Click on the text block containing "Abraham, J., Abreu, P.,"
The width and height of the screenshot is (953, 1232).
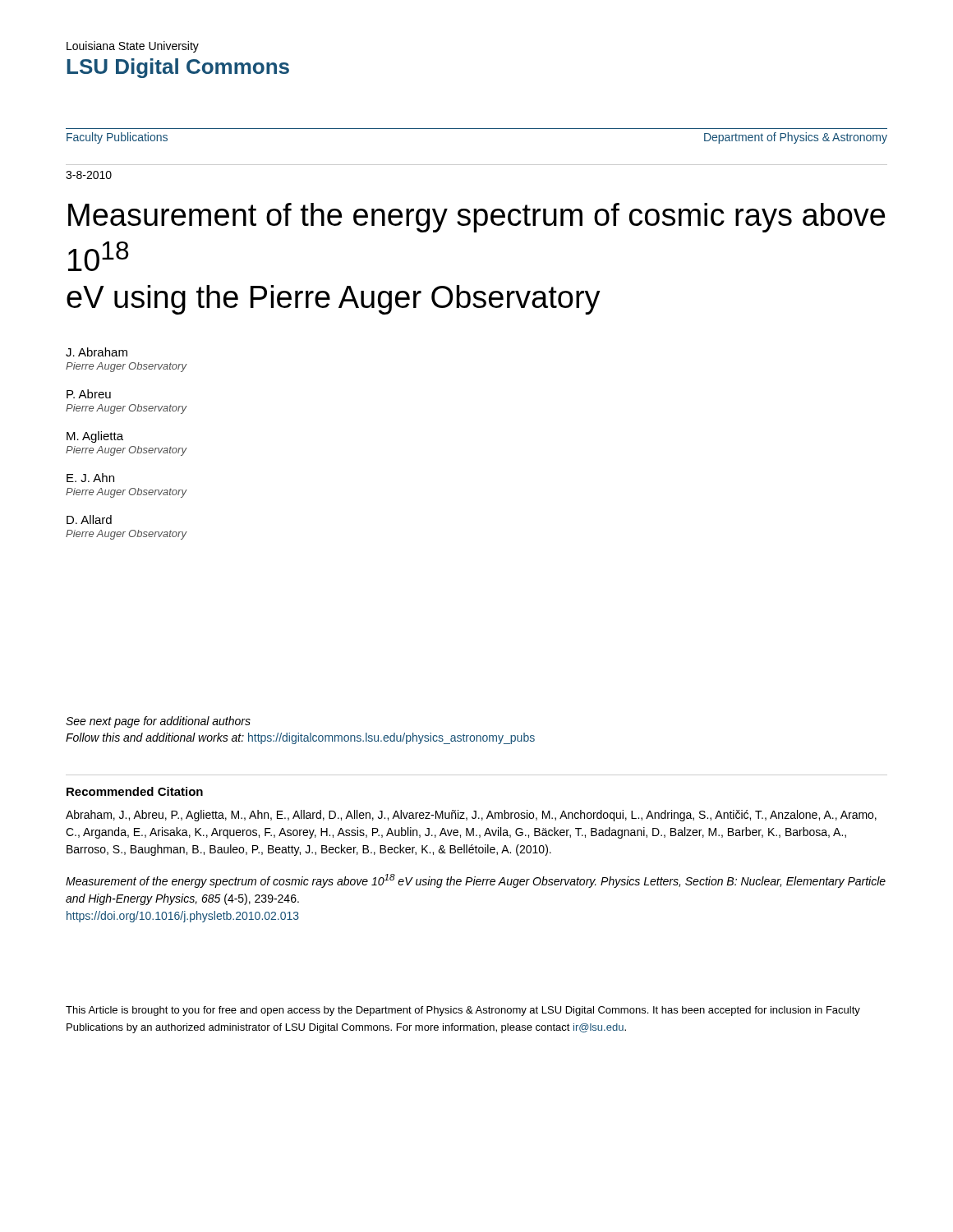[471, 832]
